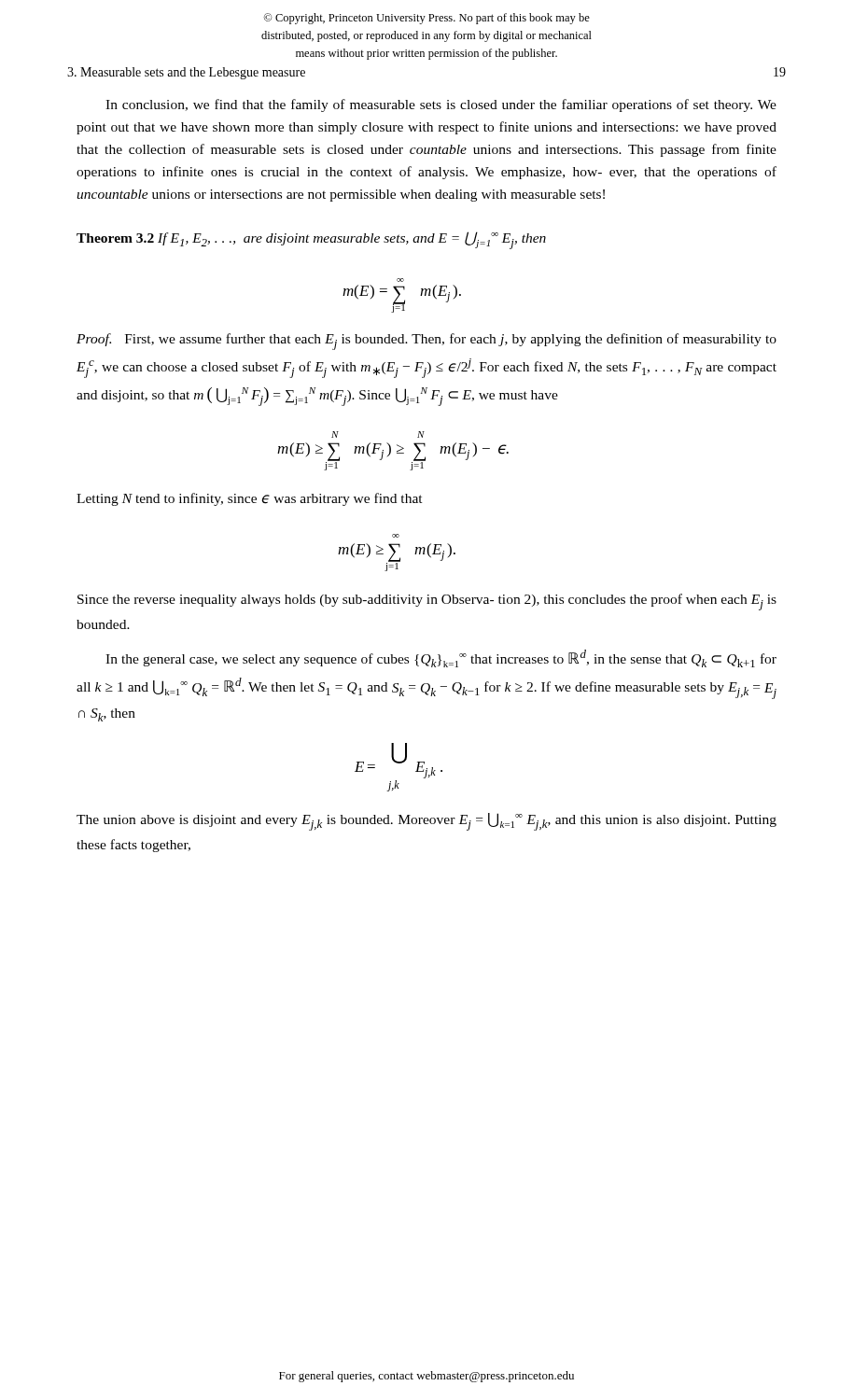Where is the passage that starts "In the general case, we select any"?
The height and width of the screenshot is (1400, 853).
tap(426, 686)
